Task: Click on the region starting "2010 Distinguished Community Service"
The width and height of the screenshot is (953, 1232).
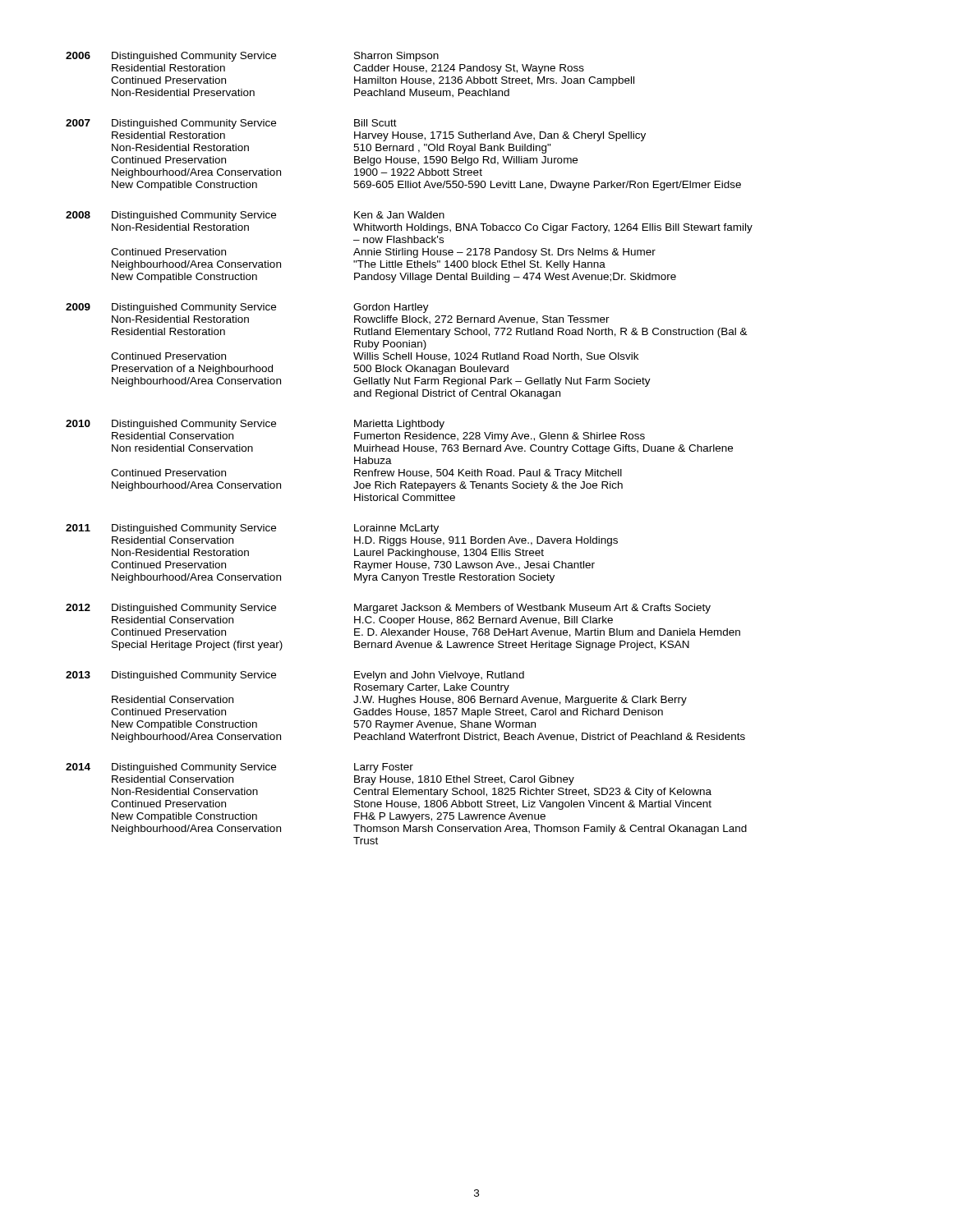Action: (476, 460)
